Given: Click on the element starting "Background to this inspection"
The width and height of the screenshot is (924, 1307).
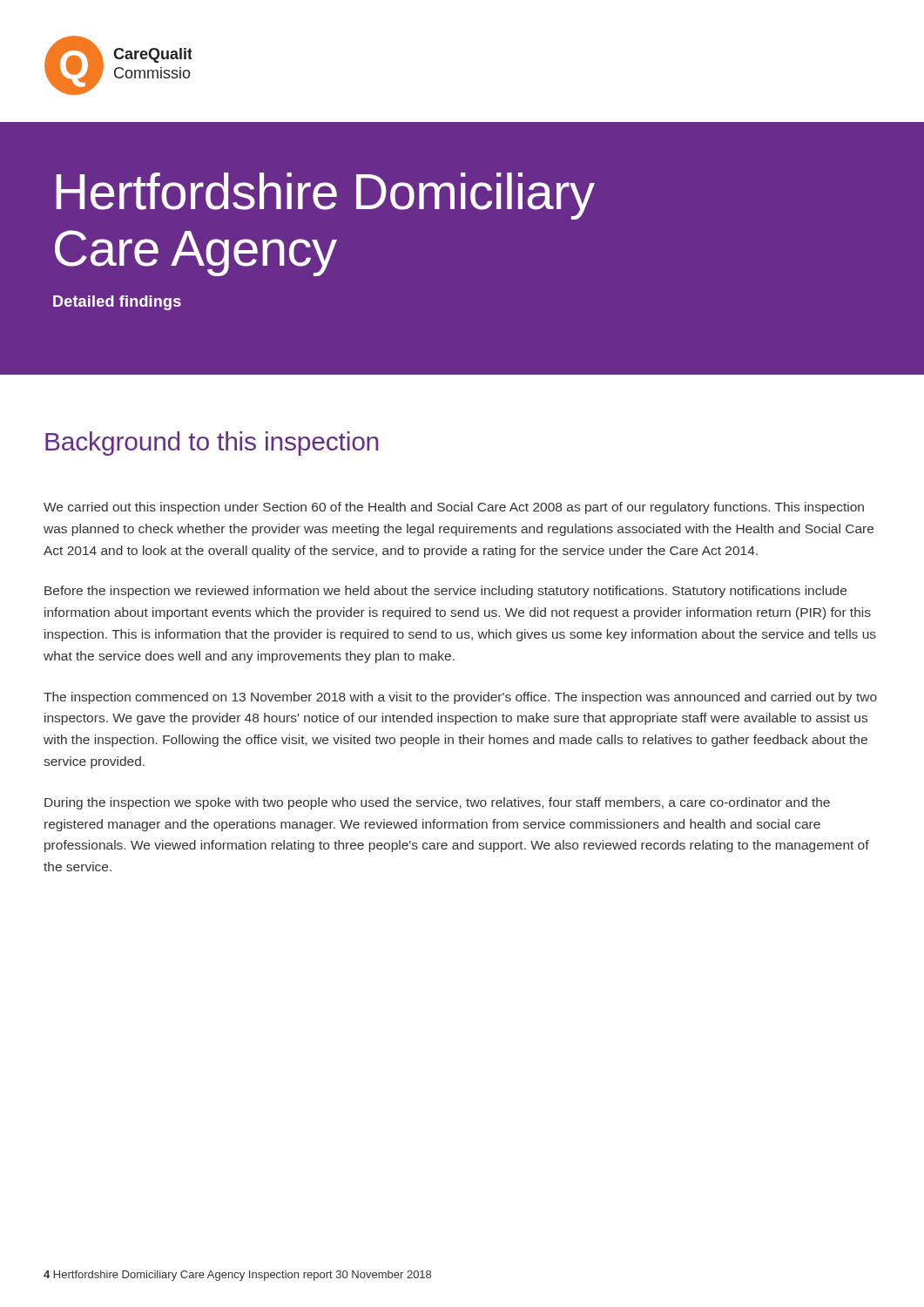Looking at the screenshot, I should click(212, 442).
